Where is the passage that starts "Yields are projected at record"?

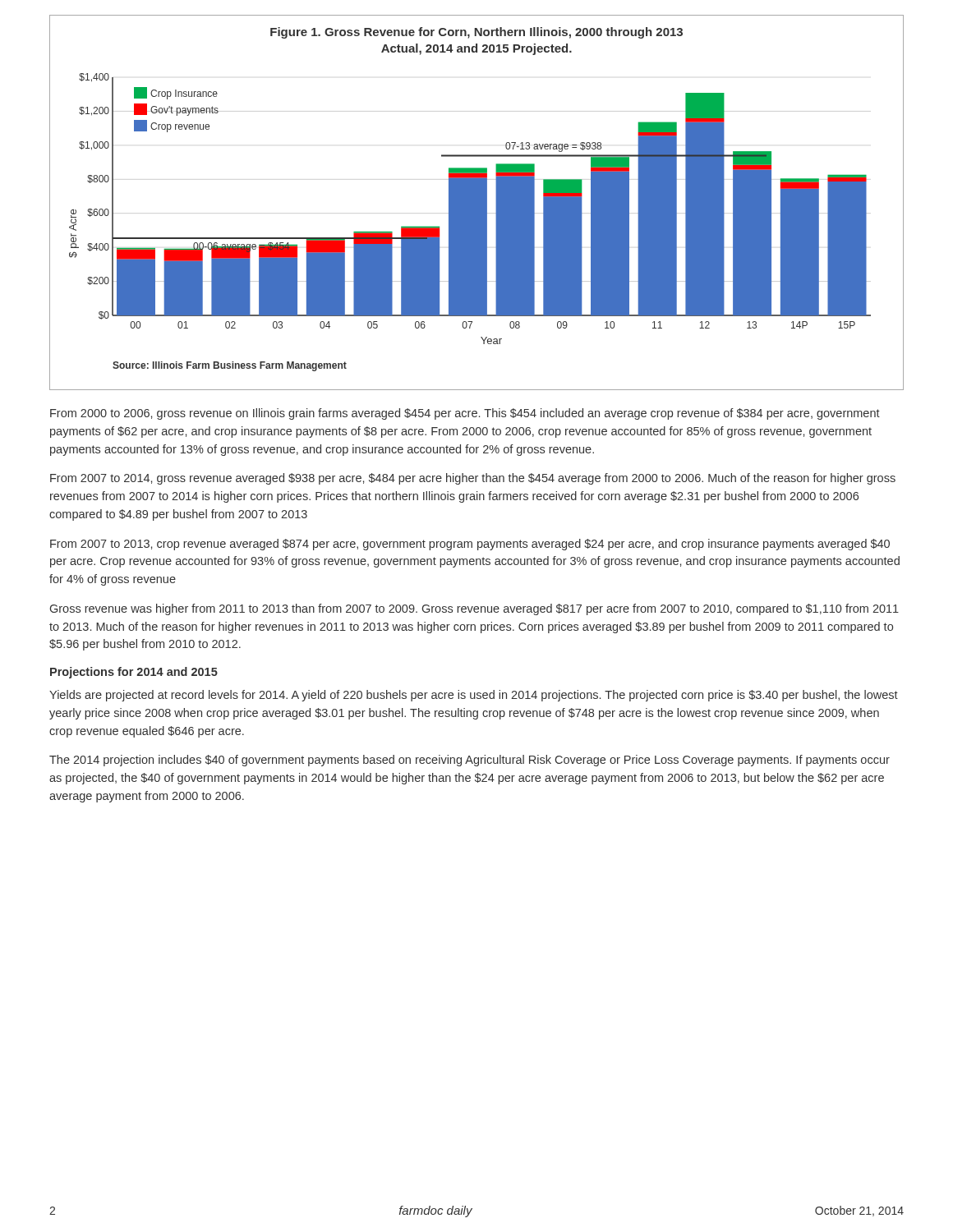(x=473, y=713)
